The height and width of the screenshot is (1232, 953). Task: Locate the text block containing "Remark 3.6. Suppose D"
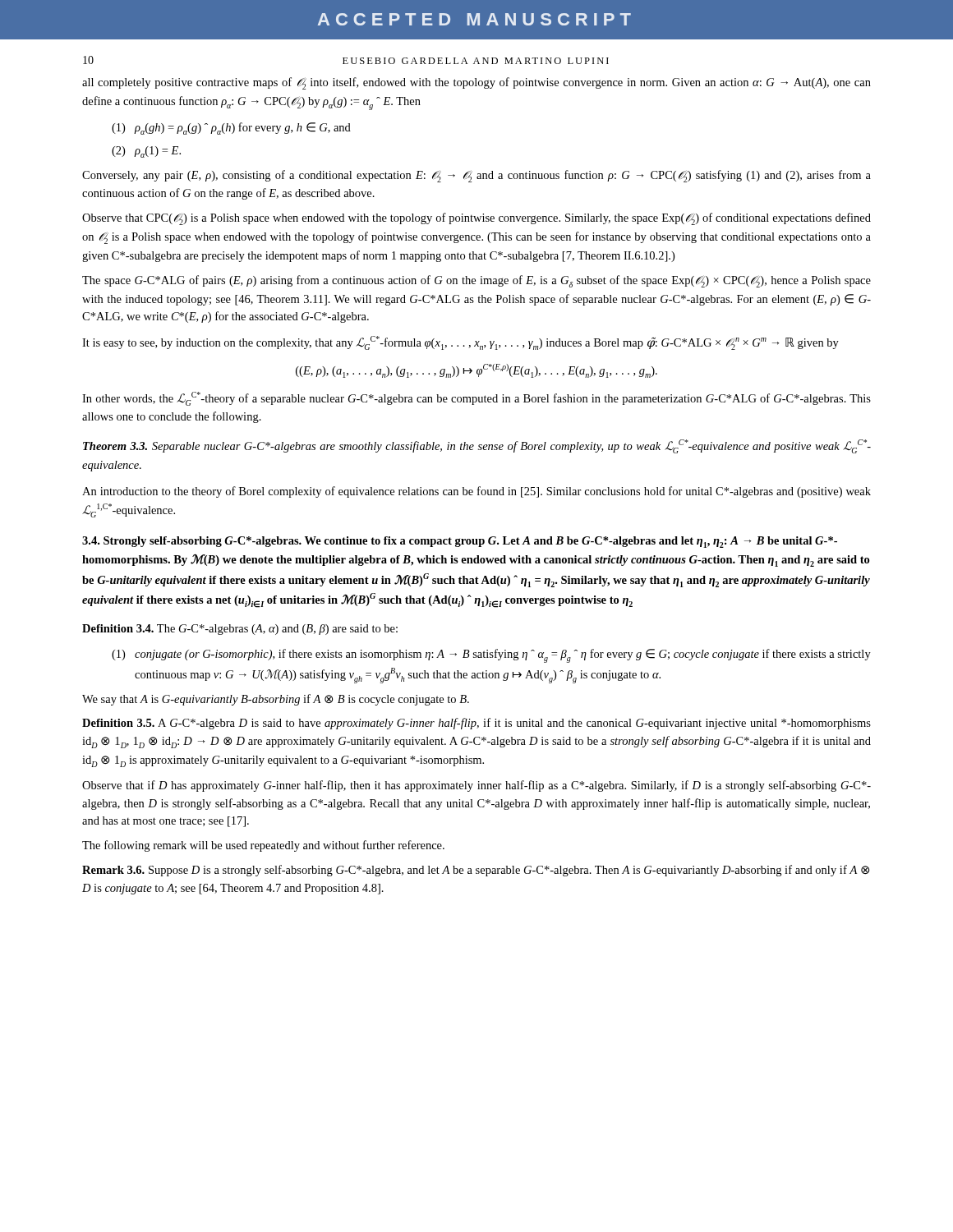tap(476, 879)
